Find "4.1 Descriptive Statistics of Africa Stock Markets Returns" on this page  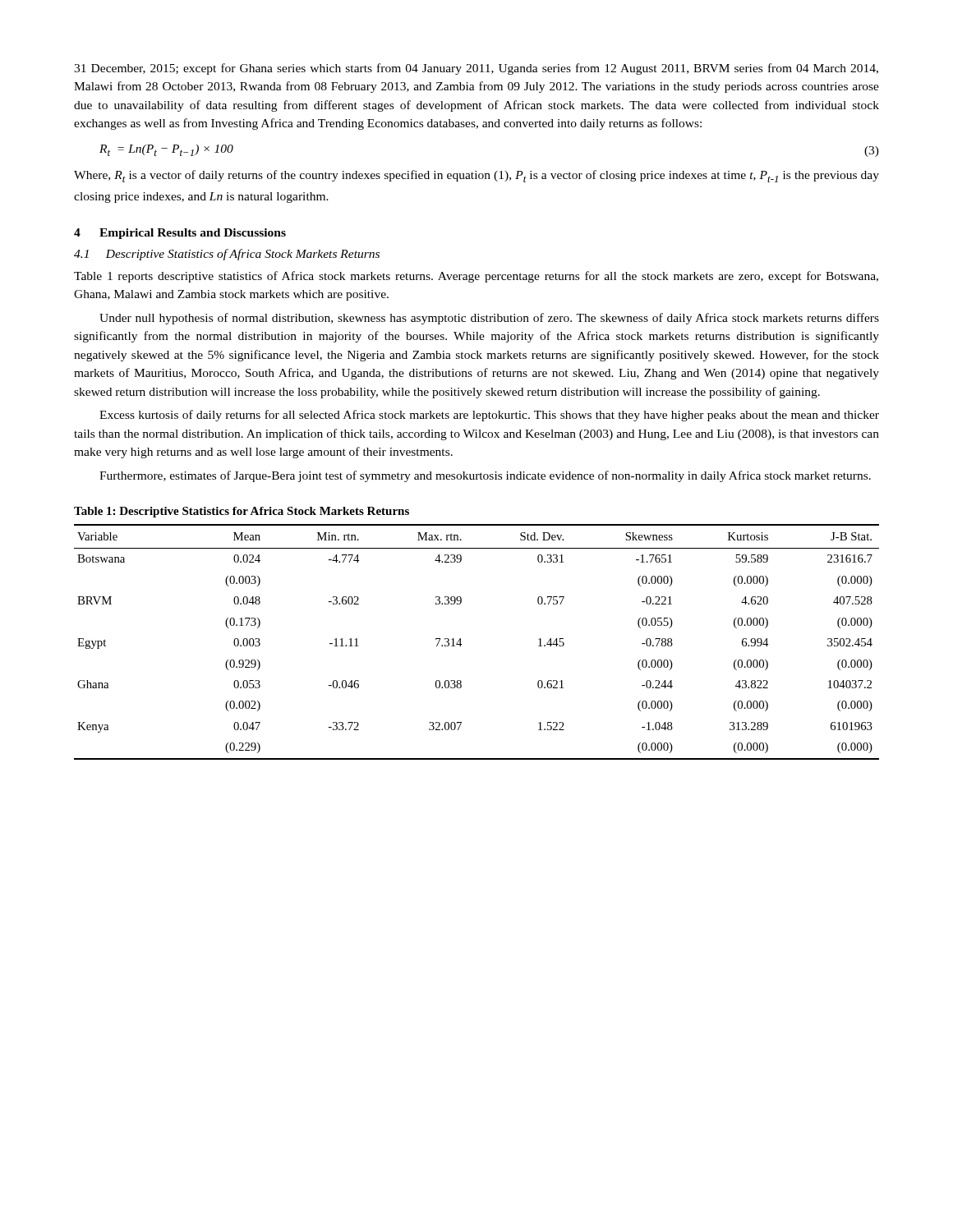click(227, 254)
